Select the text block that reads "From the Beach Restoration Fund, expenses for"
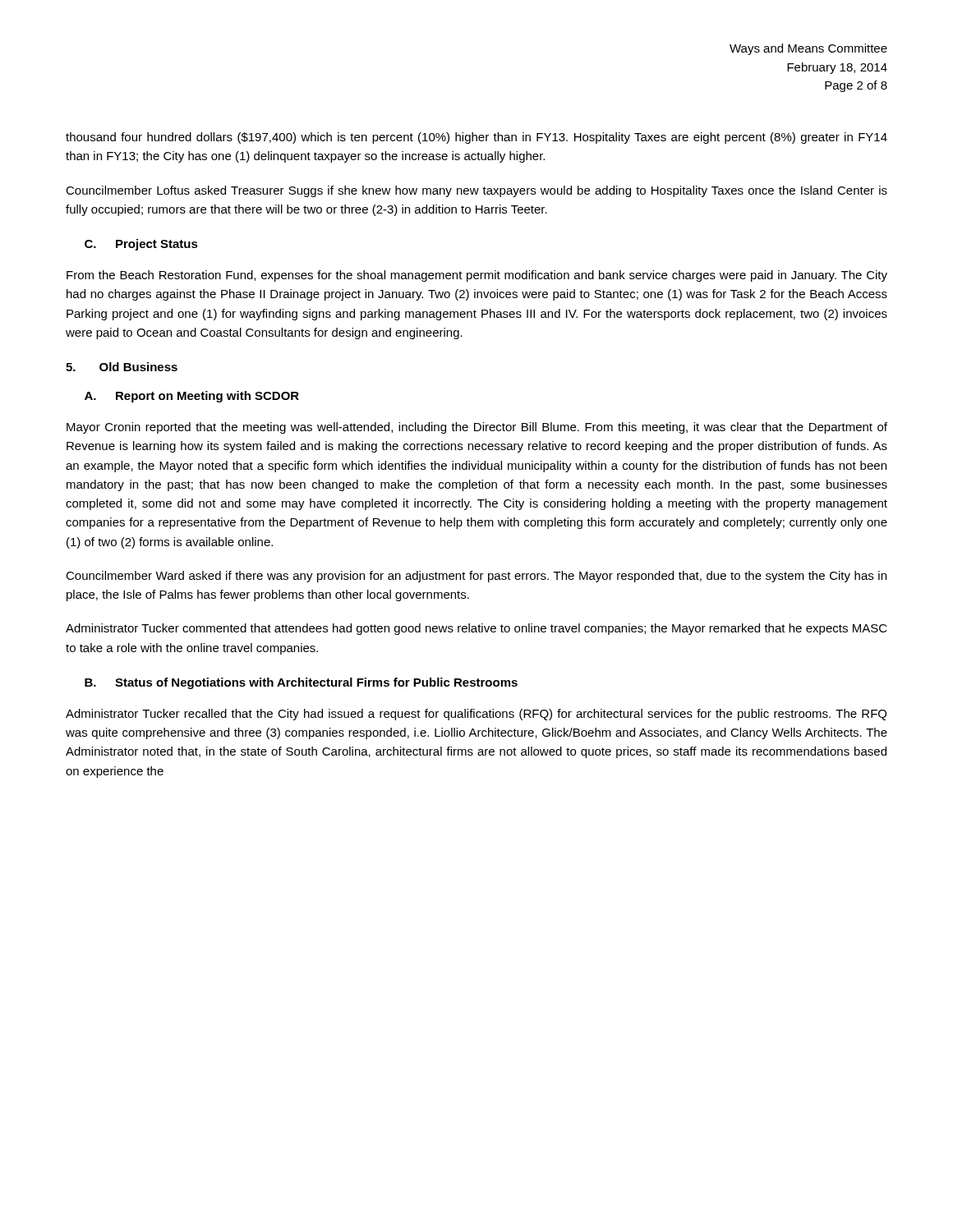 [476, 303]
